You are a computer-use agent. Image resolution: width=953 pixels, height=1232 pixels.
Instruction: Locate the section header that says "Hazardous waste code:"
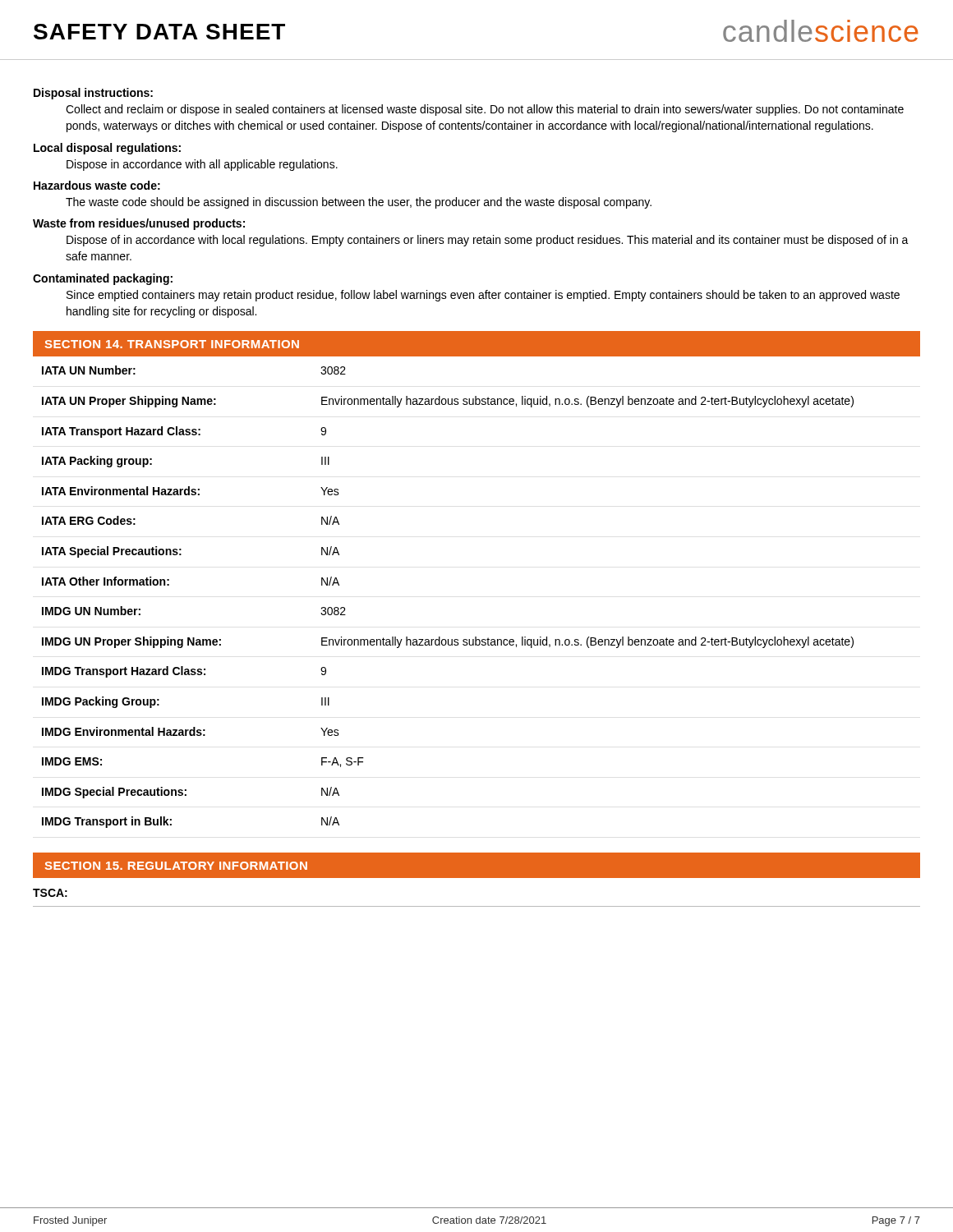coord(97,186)
